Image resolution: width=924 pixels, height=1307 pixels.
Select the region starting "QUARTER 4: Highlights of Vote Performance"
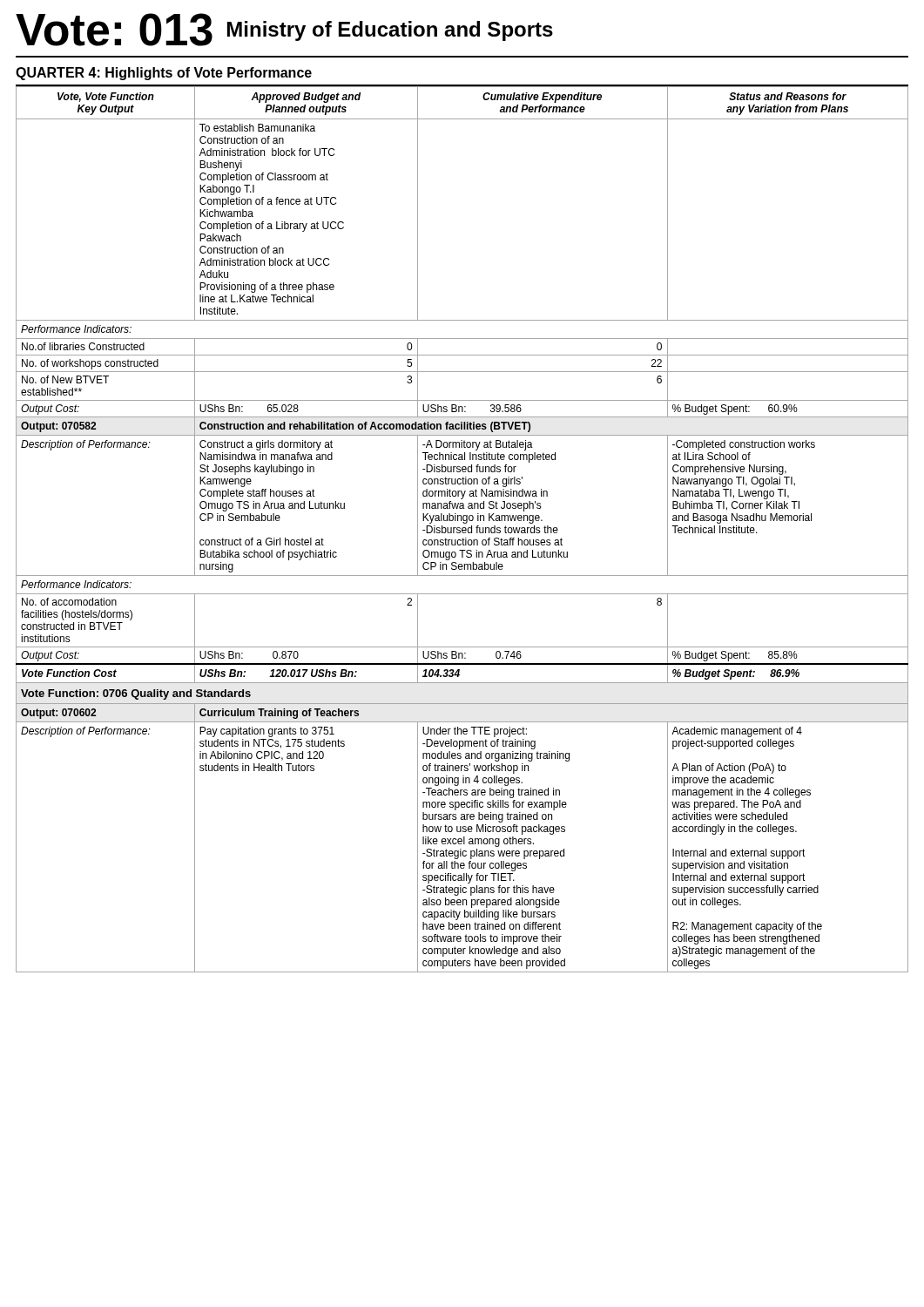pyautogui.click(x=164, y=73)
